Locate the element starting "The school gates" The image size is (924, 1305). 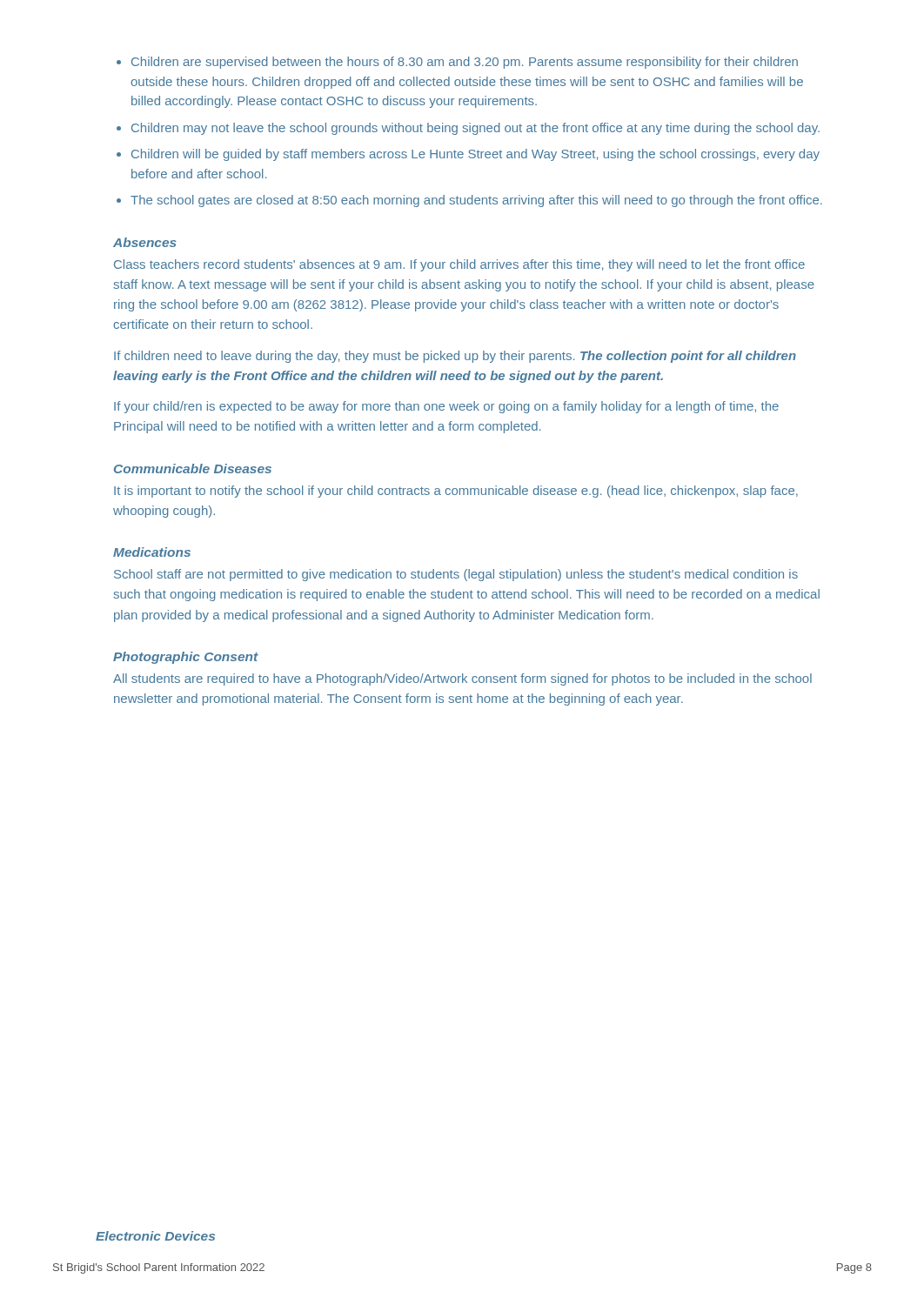(477, 200)
